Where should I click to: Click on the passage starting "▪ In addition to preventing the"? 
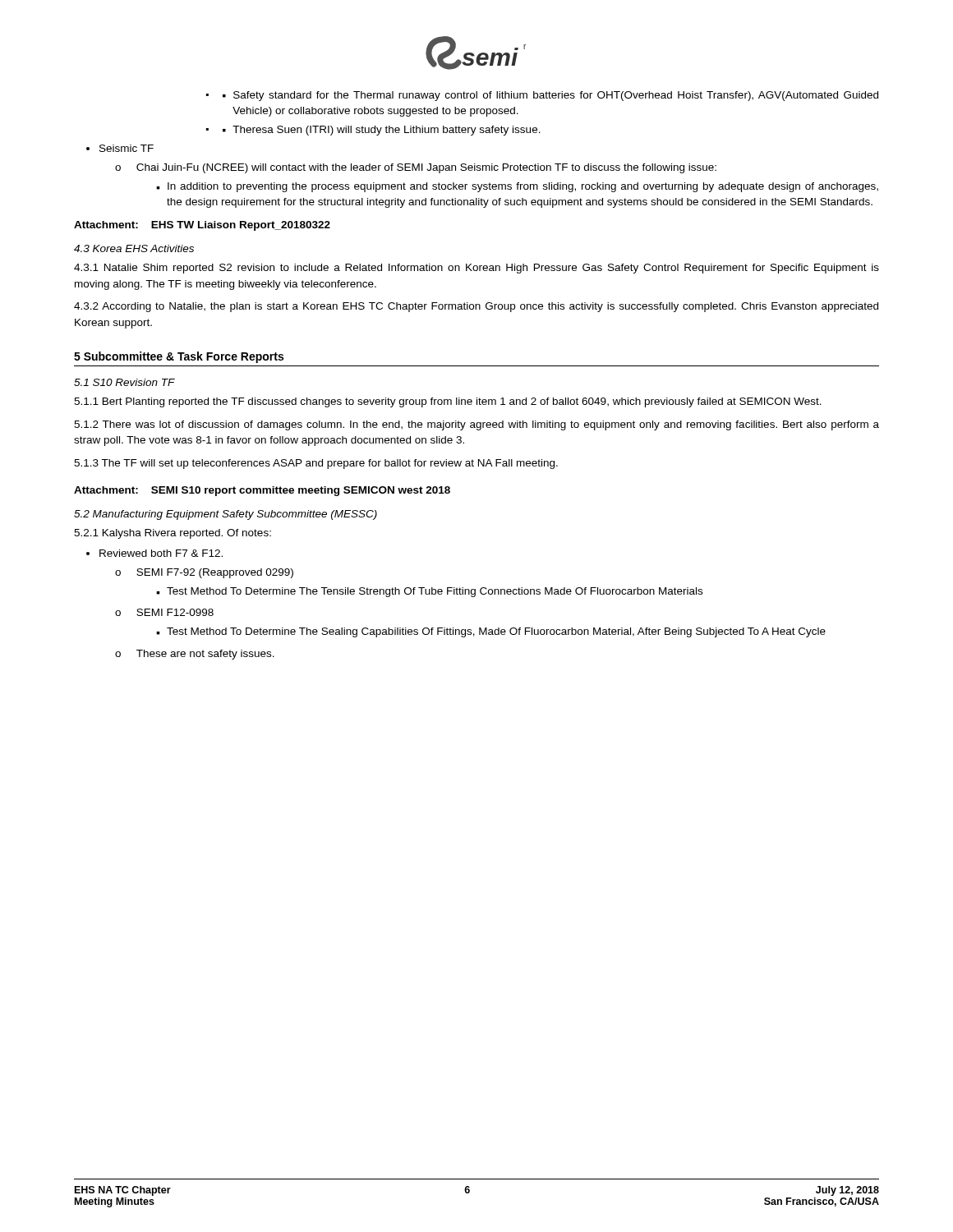pyautogui.click(x=518, y=195)
